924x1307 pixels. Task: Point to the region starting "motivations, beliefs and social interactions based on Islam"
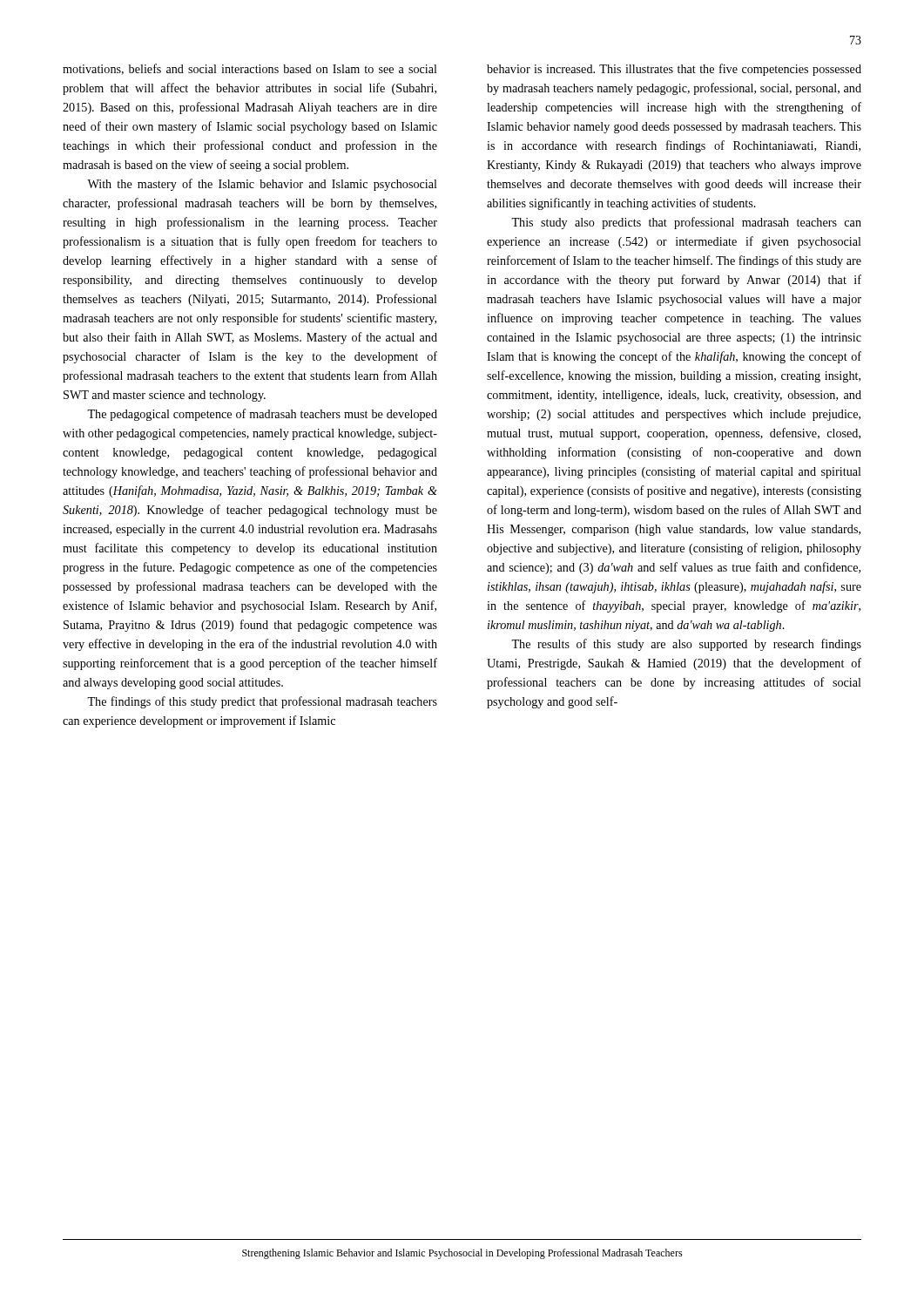click(250, 395)
